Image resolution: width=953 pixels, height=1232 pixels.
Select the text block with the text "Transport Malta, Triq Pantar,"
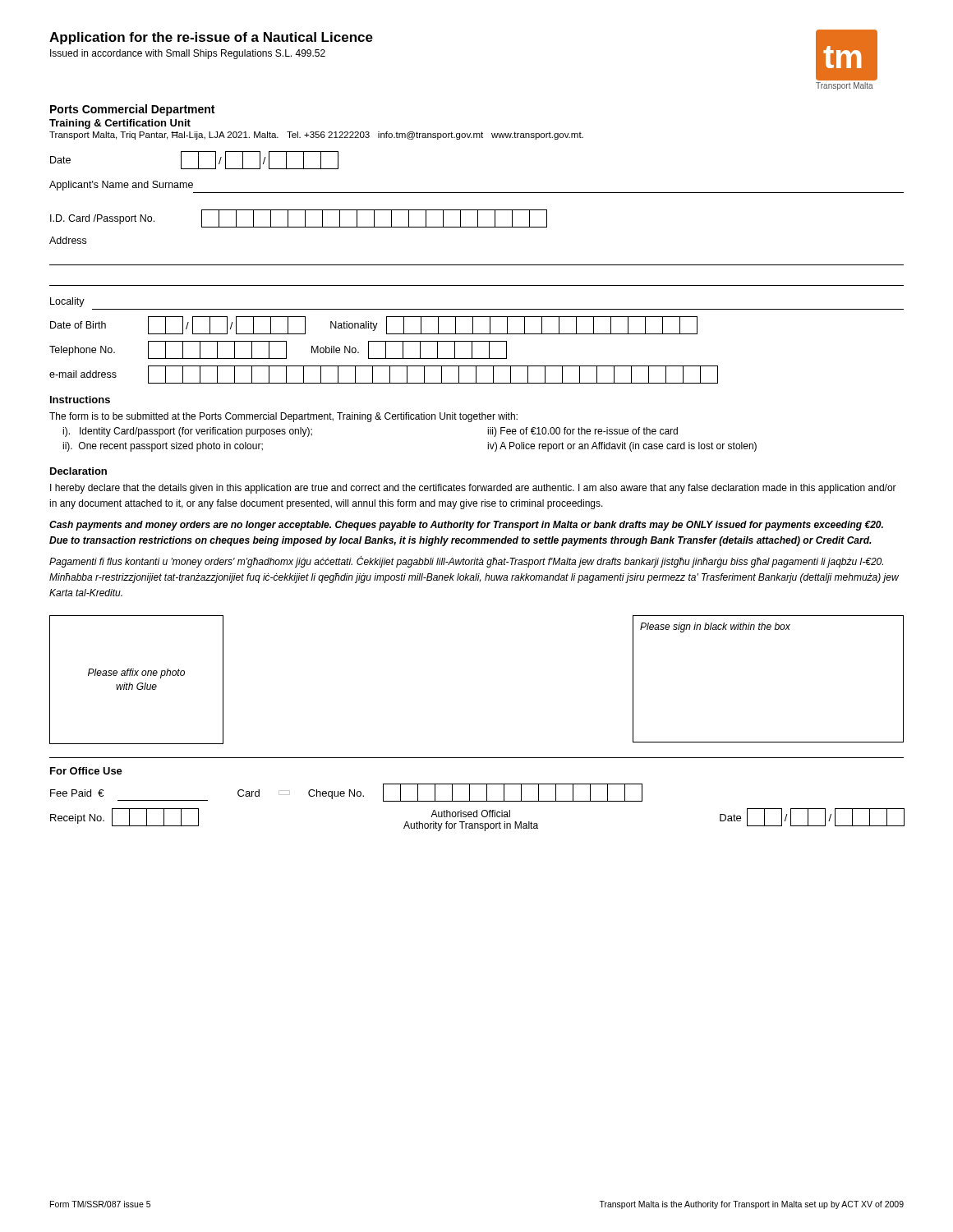point(317,135)
